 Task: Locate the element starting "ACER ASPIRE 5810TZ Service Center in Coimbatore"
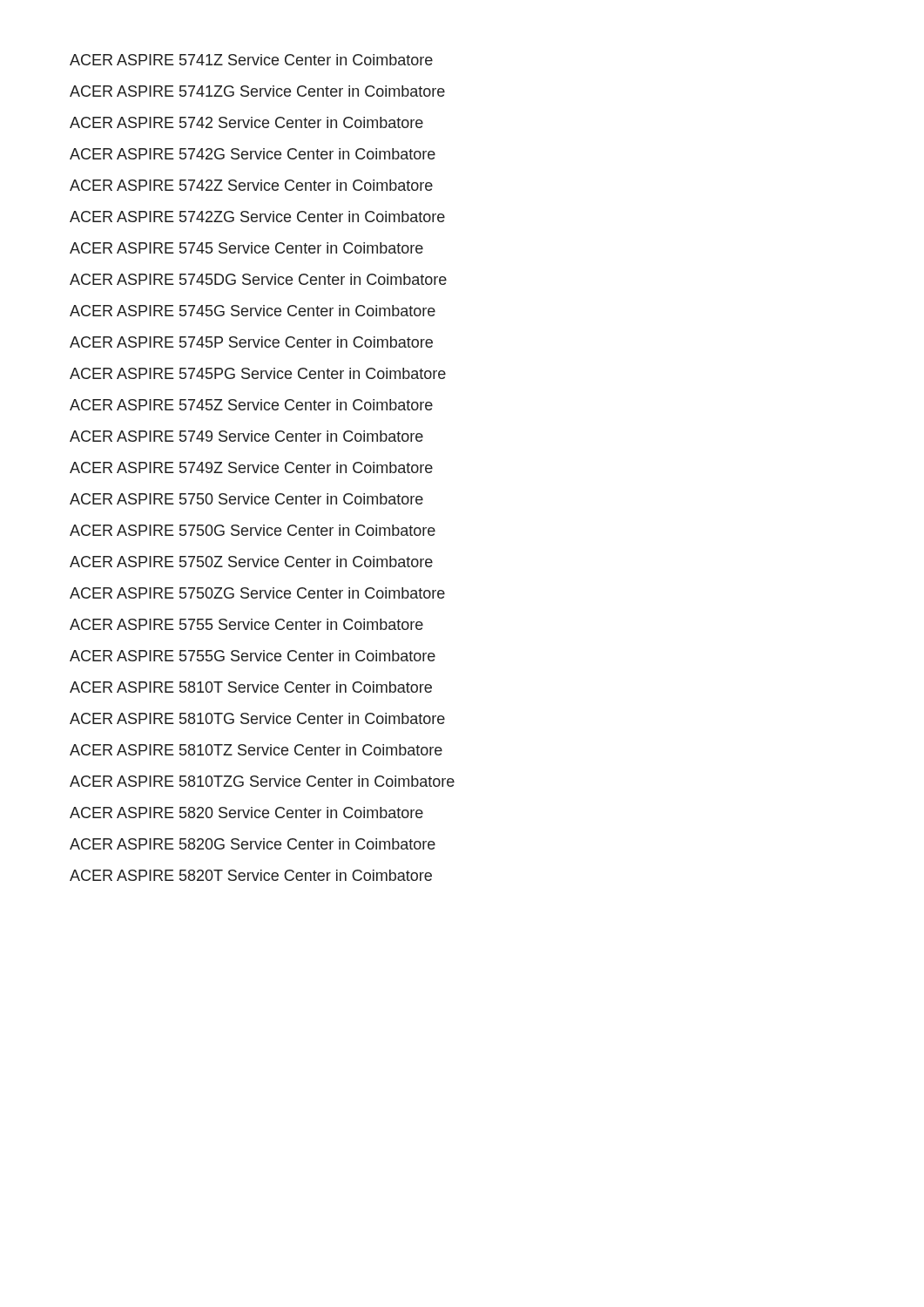click(256, 750)
